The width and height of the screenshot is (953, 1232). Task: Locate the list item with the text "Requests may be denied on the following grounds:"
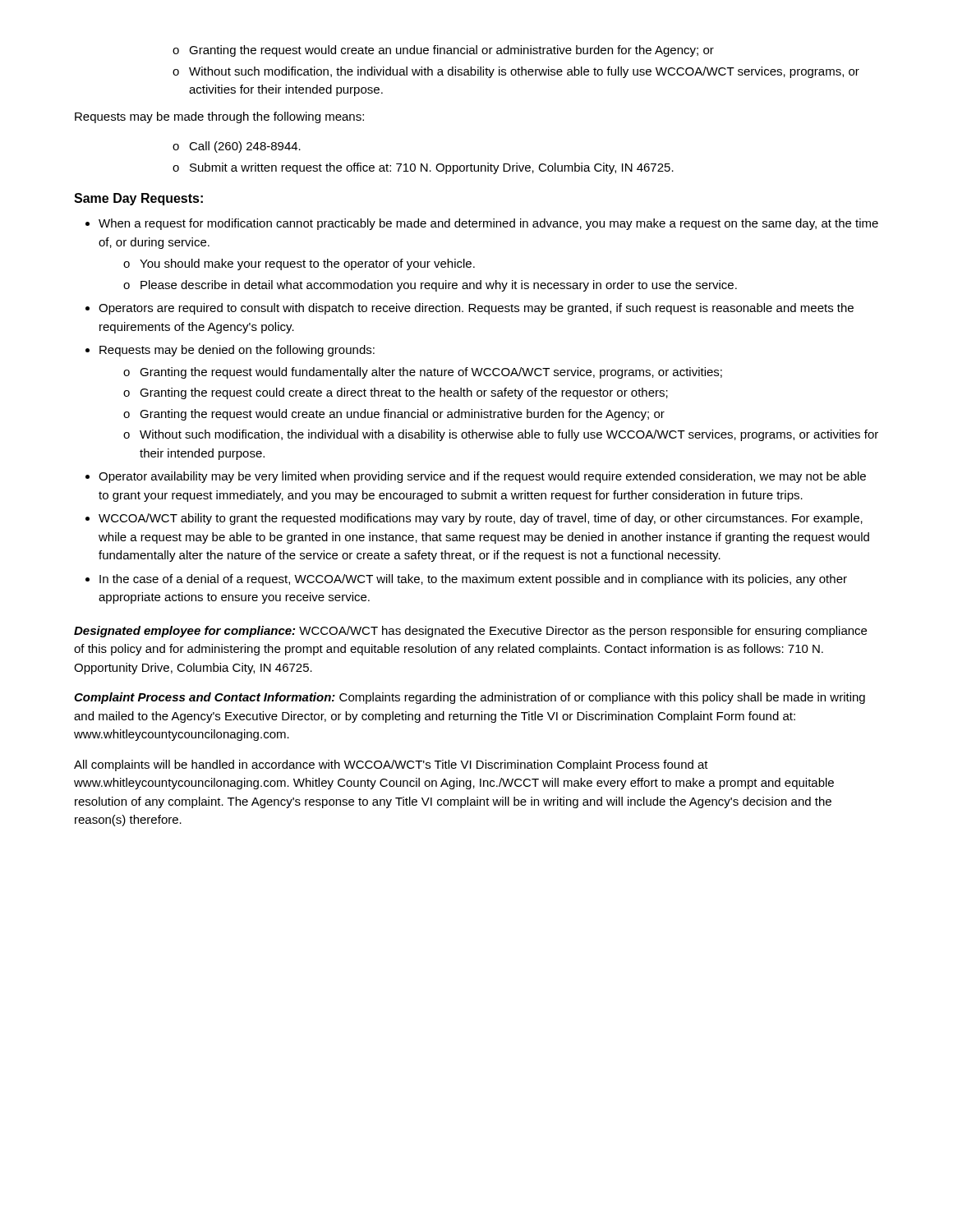click(x=489, y=402)
